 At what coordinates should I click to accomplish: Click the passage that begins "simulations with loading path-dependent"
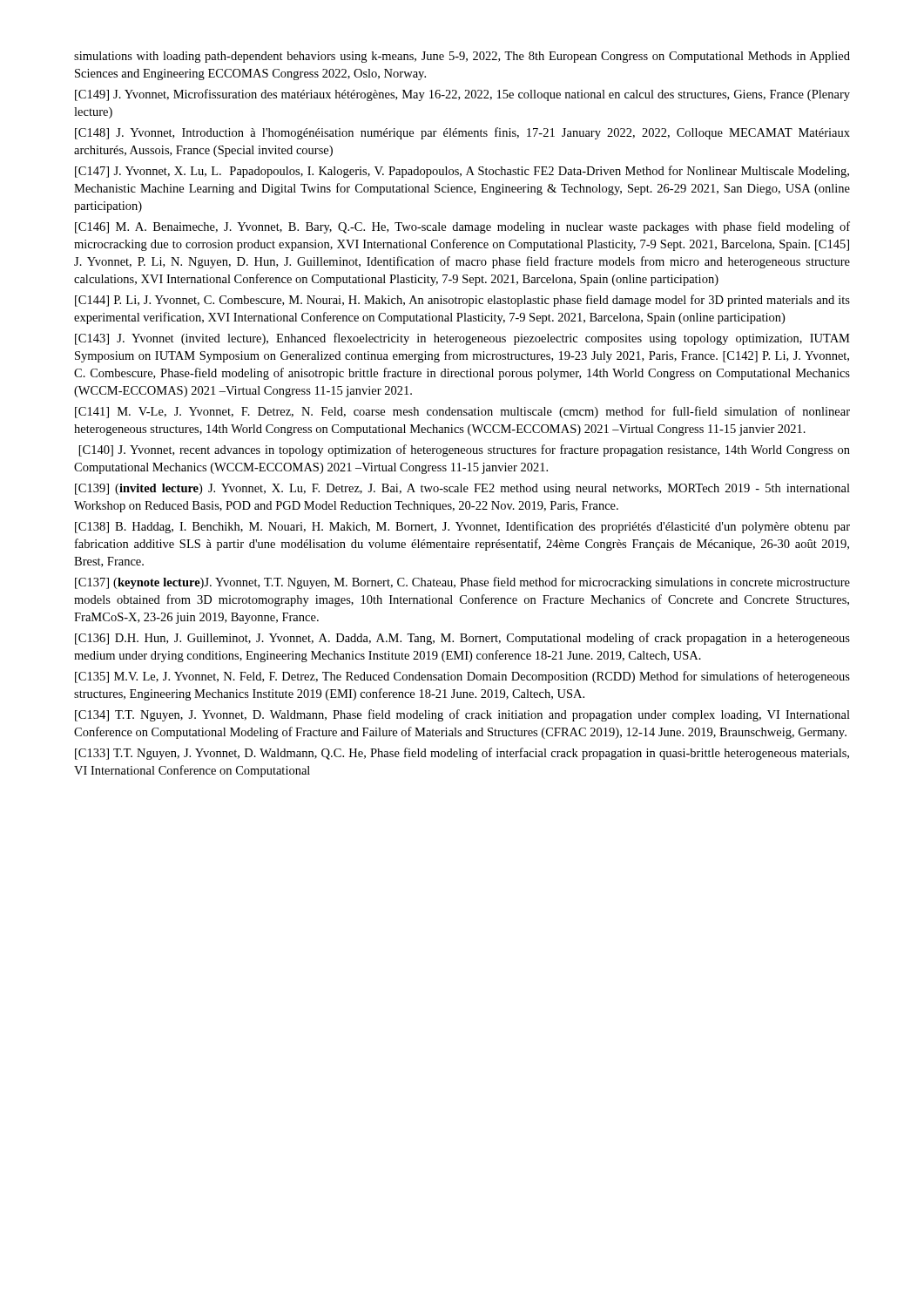(462, 64)
